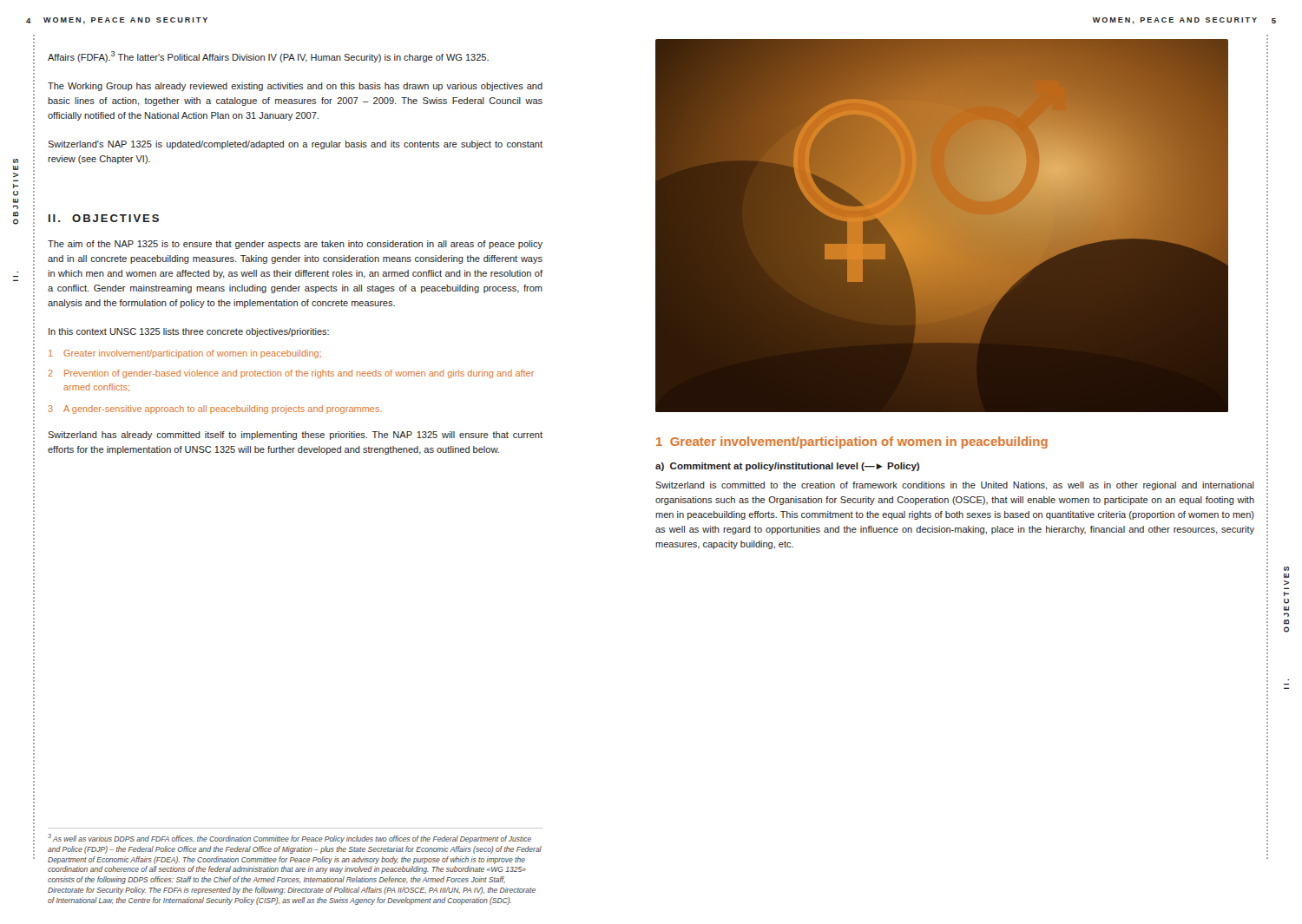1302x924 pixels.
Task: Find the section header with the text "a) Commitment at policy/institutional level"
Action: click(x=788, y=465)
